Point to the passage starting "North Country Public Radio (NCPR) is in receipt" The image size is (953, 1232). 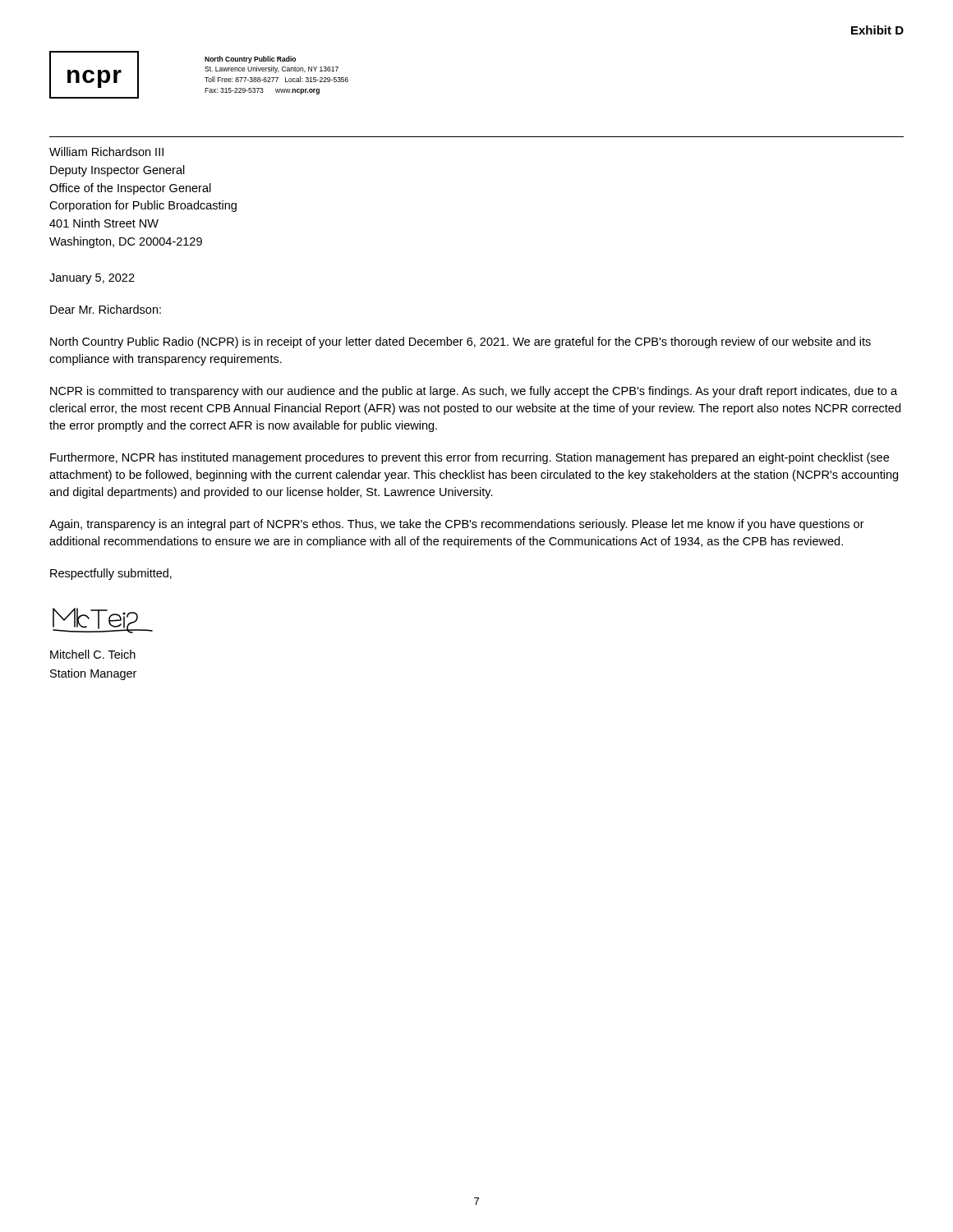click(x=460, y=350)
